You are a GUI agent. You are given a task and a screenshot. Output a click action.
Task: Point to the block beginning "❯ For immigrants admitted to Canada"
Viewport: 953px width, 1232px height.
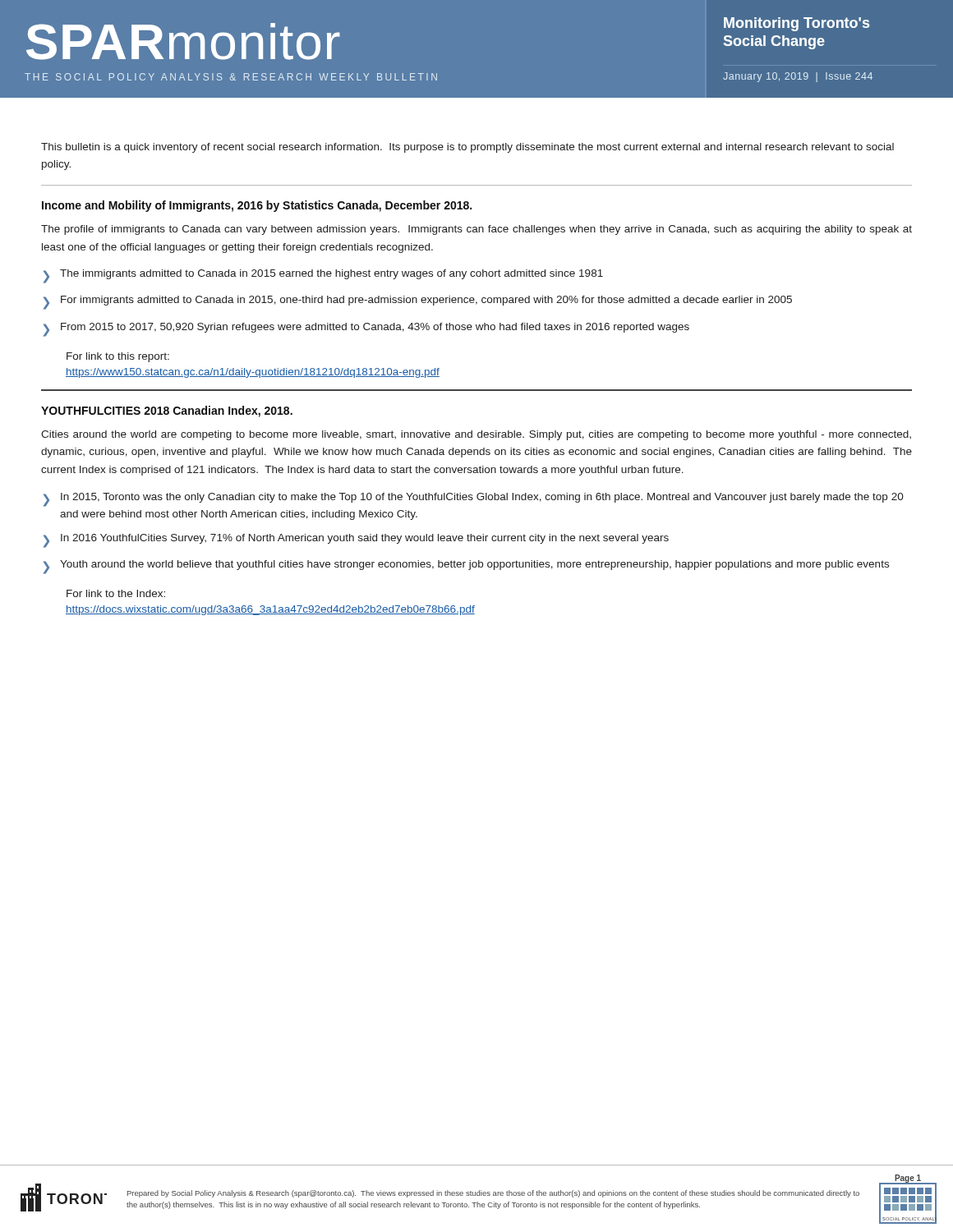[x=417, y=302]
